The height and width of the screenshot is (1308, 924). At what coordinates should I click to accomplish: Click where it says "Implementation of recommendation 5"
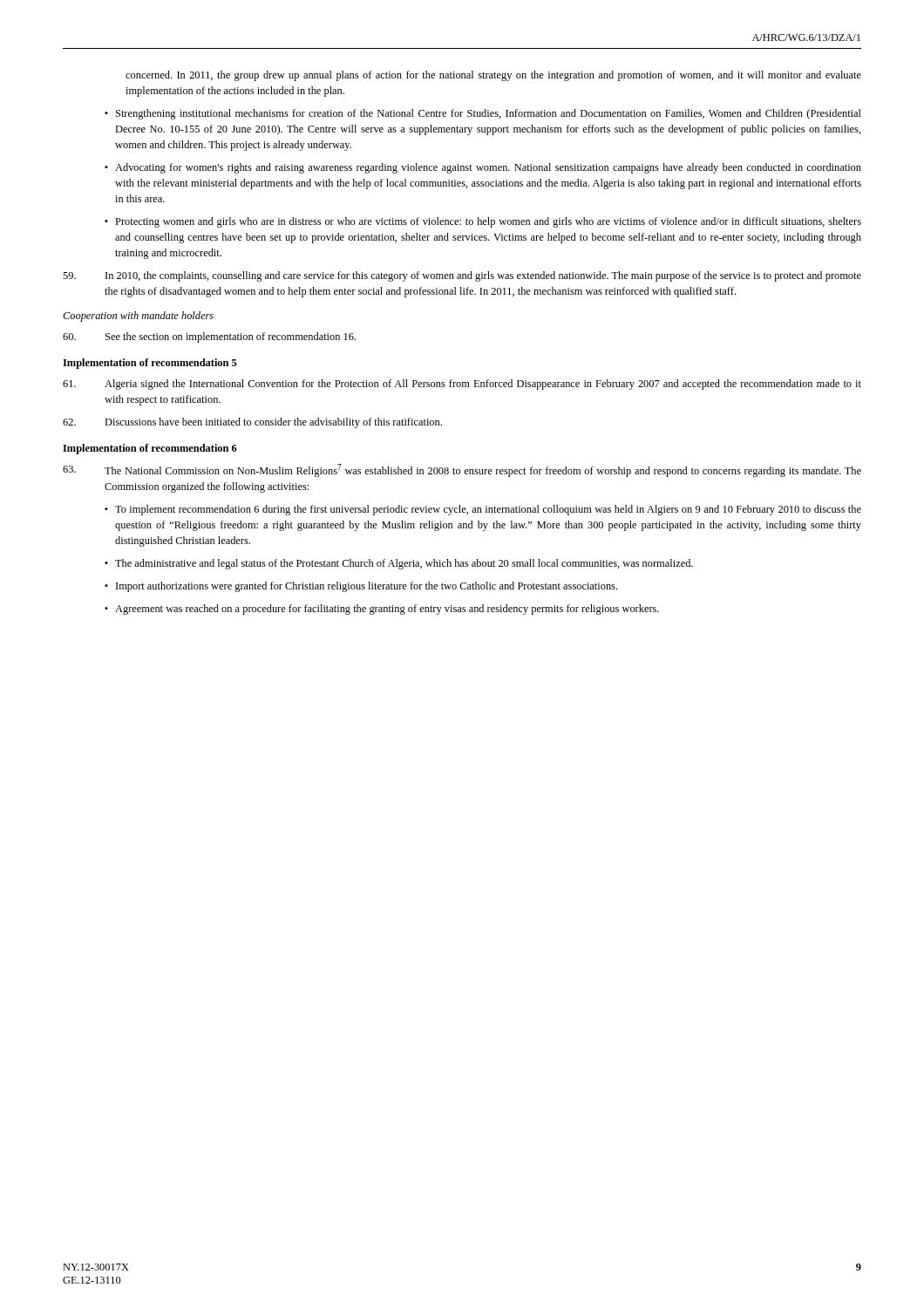point(150,363)
